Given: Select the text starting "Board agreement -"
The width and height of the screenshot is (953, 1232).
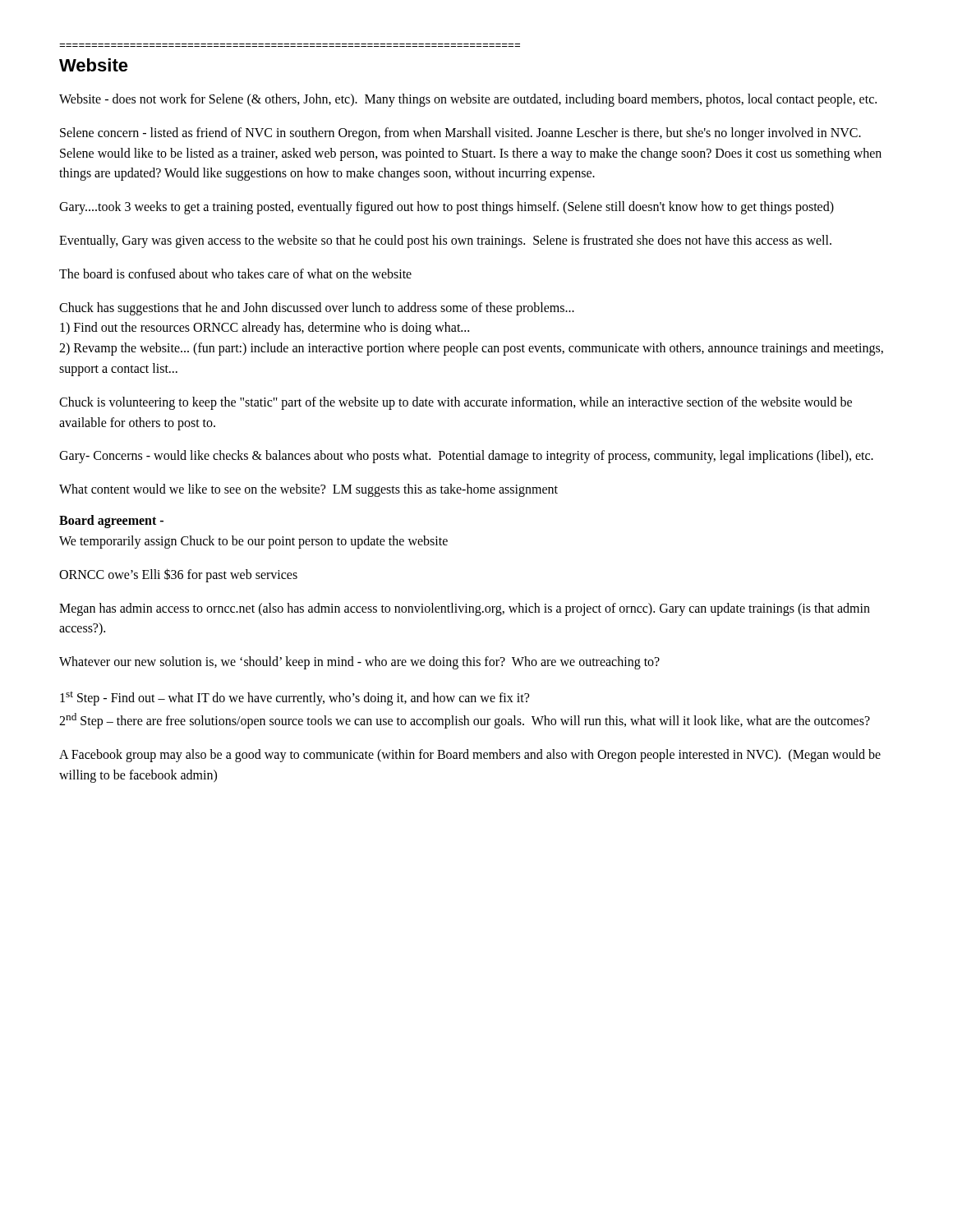Looking at the screenshot, I should tap(112, 520).
